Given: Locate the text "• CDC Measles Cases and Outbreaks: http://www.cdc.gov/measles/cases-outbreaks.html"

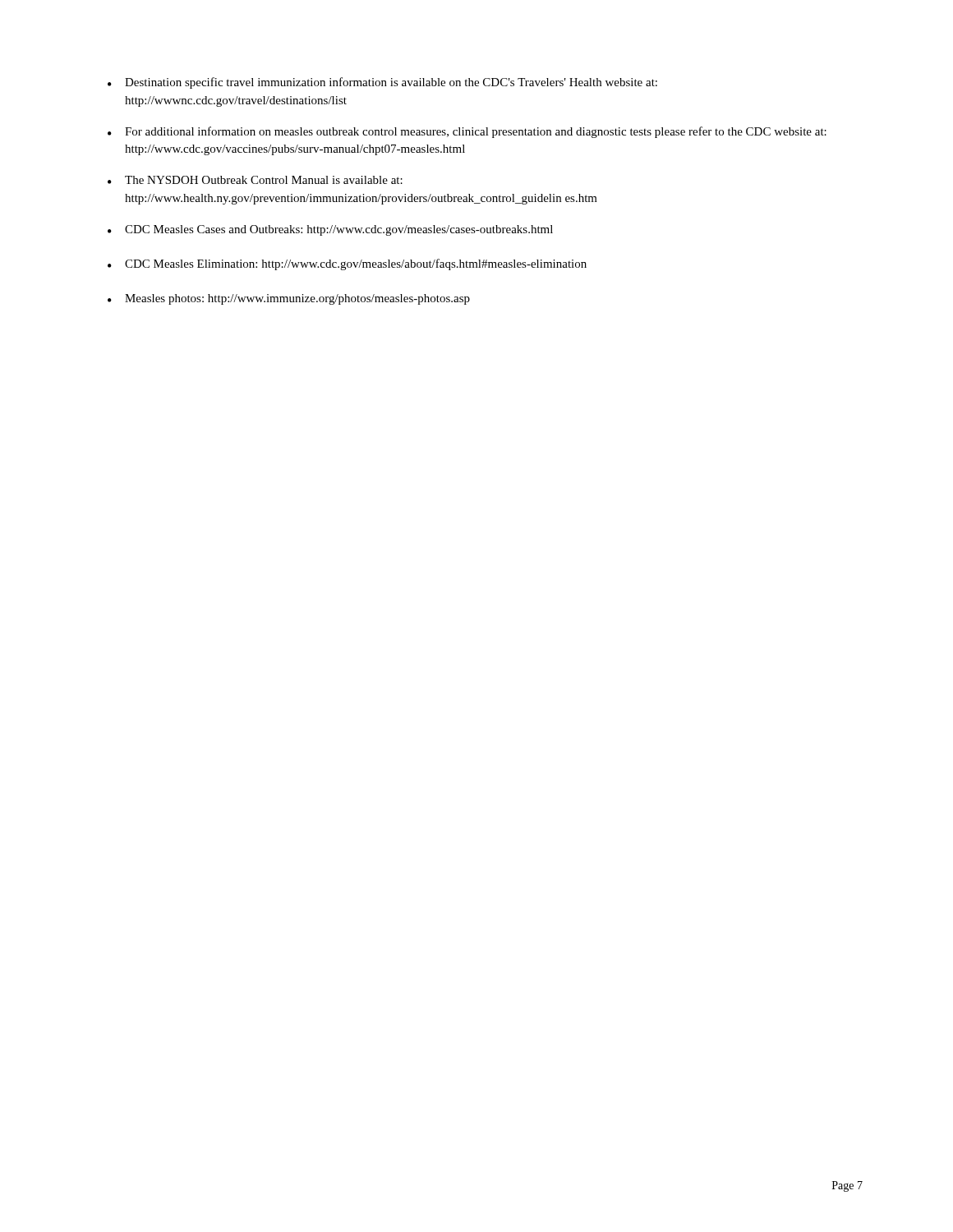Looking at the screenshot, I should tap(330, 231).
